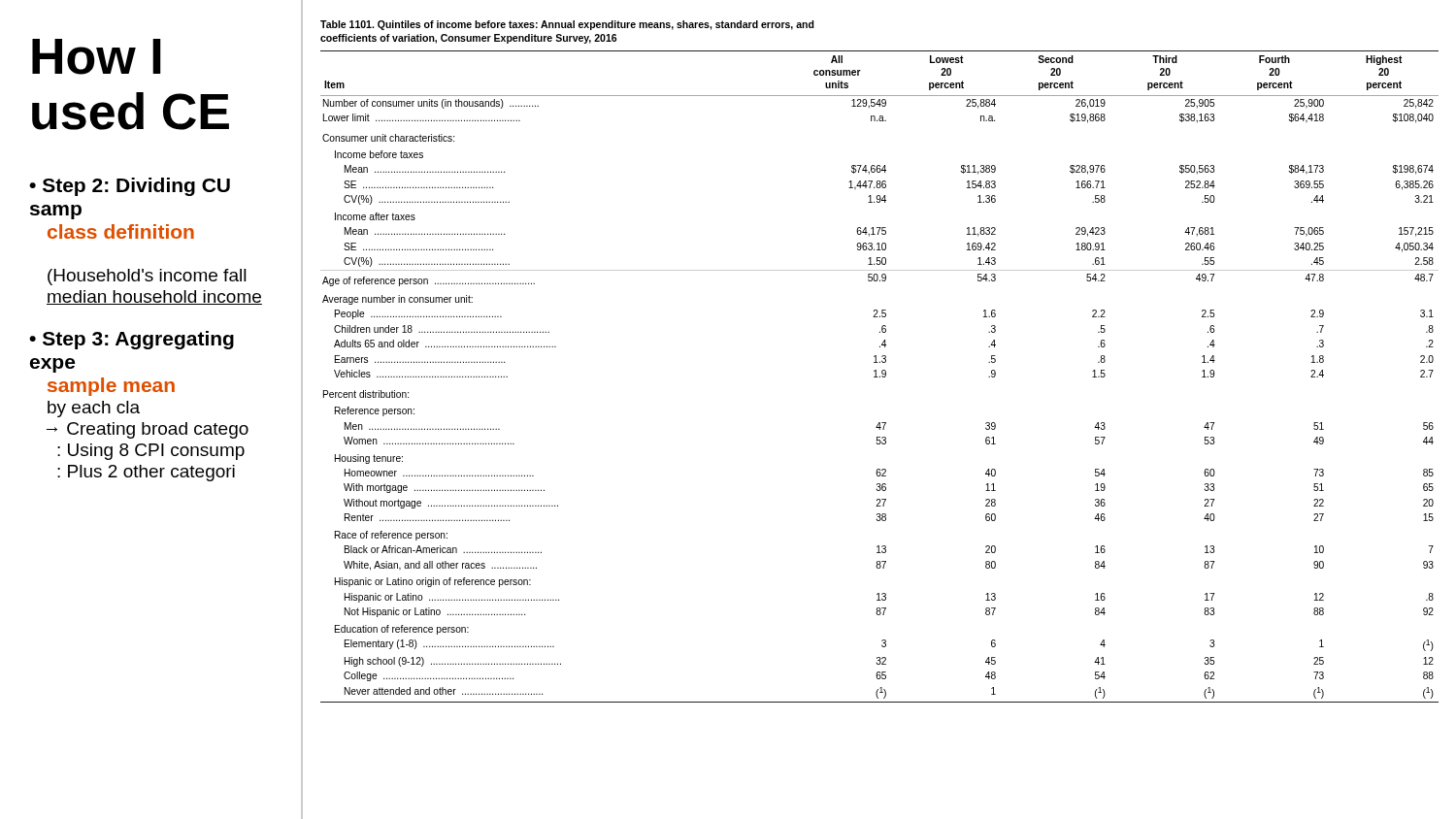Locate the list item that reads "• Step 3: Aggregating expe sample"

coord(132,340)
